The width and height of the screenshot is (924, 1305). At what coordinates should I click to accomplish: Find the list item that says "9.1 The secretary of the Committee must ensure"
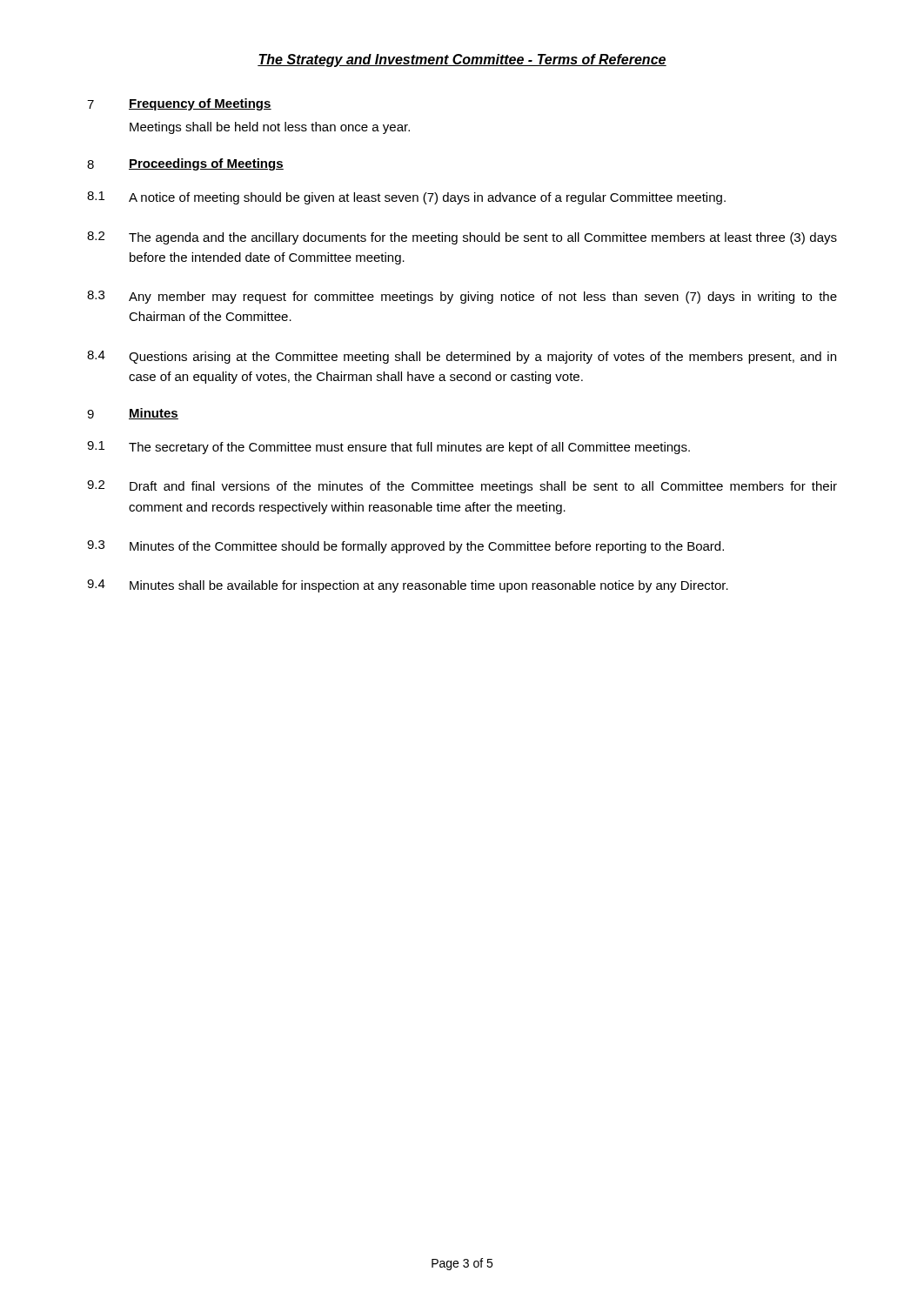(462, 447)
